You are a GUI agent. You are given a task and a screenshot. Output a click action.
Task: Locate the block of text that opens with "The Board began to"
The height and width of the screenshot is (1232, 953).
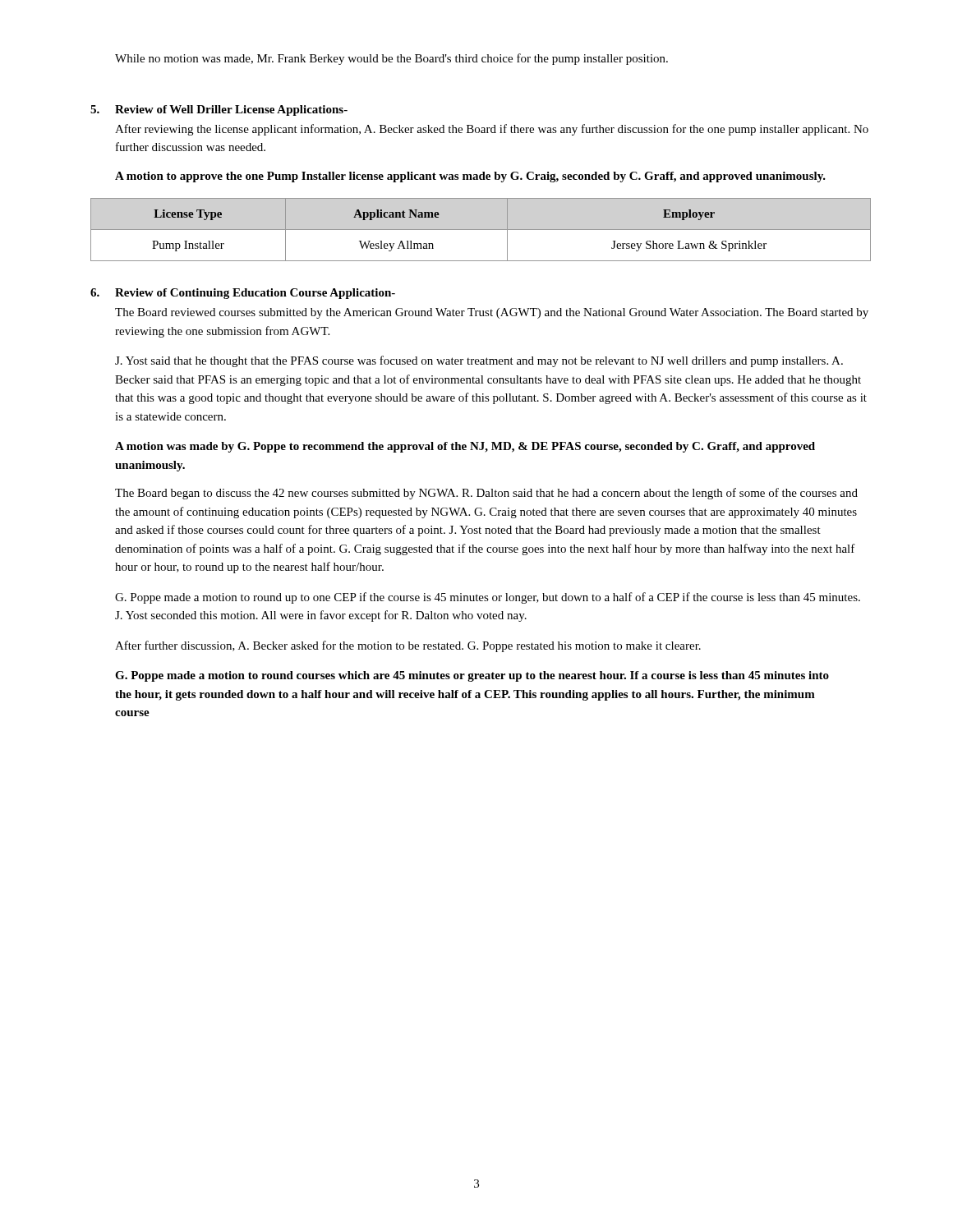(486, 530)
